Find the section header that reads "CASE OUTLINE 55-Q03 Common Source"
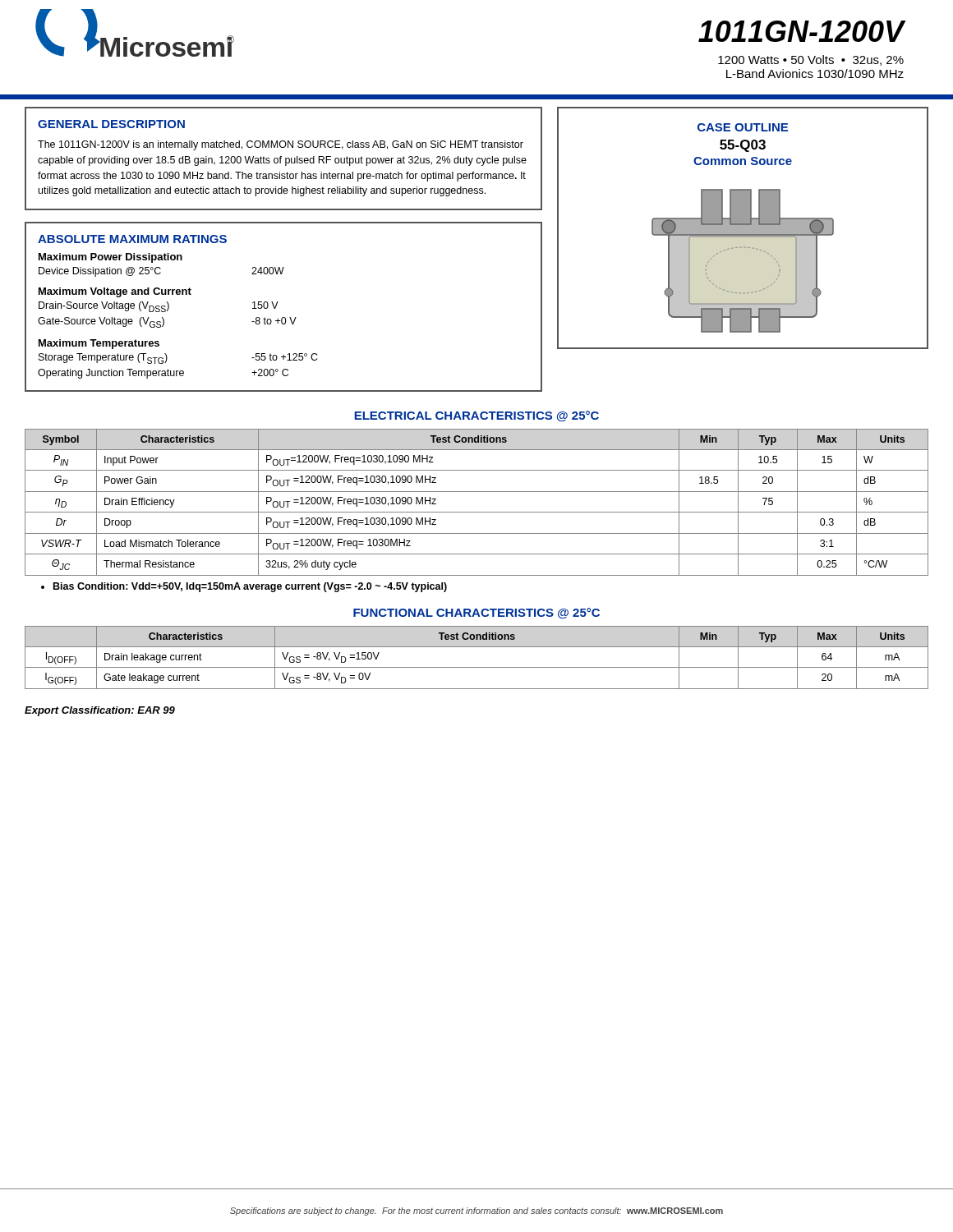 (x=743, y=144)
